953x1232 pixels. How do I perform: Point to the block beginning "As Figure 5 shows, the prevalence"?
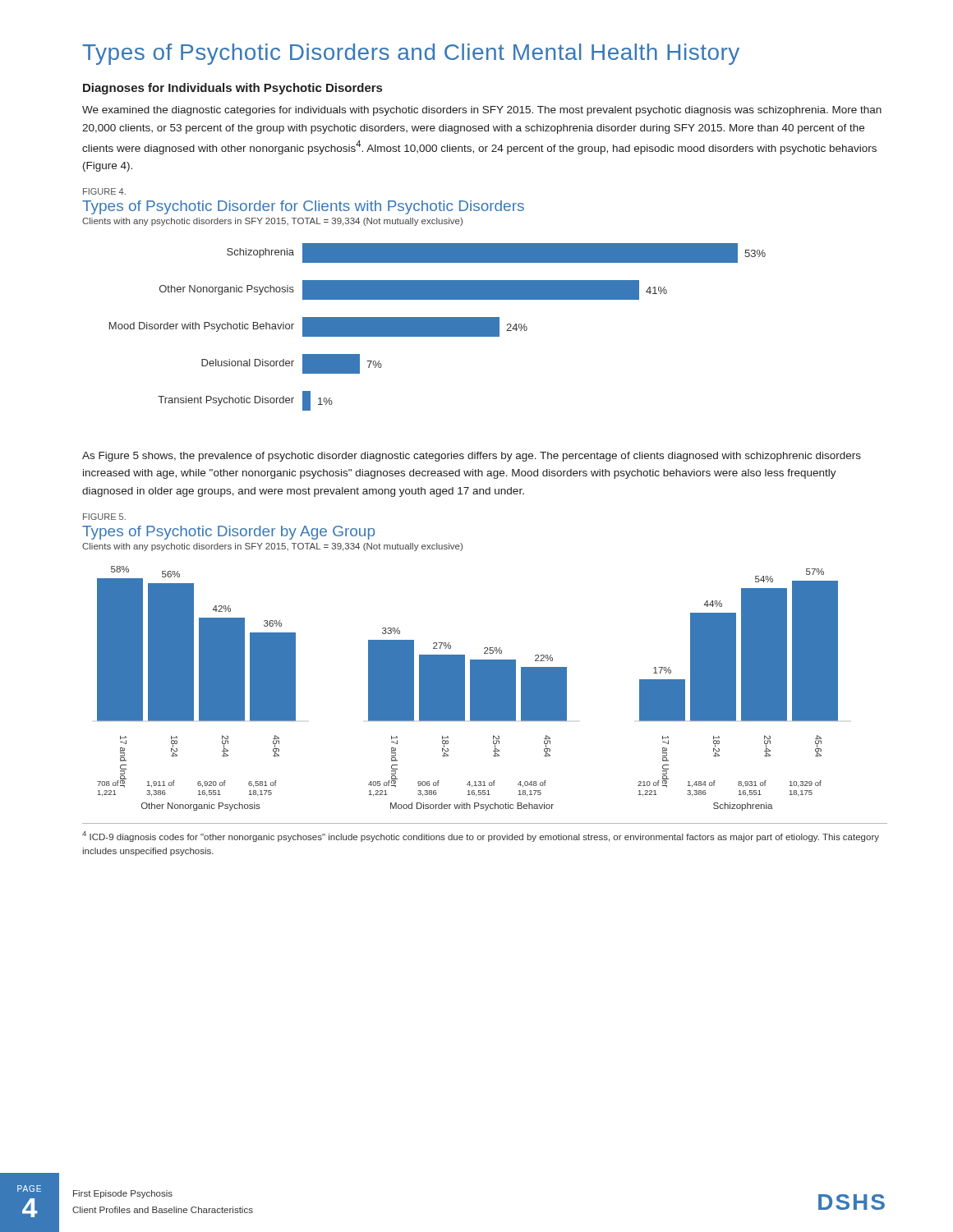point(472,473)
